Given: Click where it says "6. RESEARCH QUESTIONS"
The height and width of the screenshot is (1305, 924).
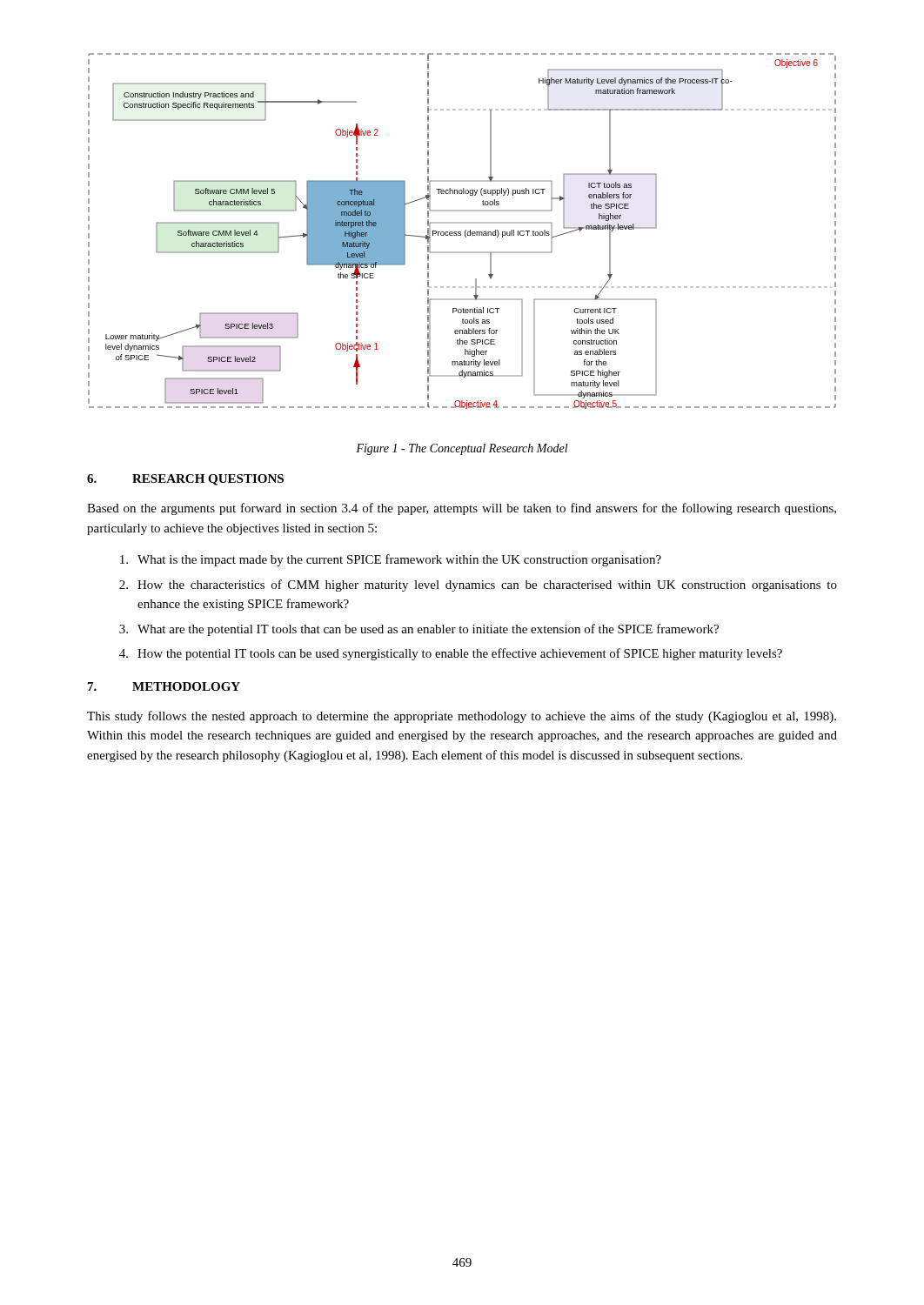Looking at the screenshot, I should [x=186, y=479].
